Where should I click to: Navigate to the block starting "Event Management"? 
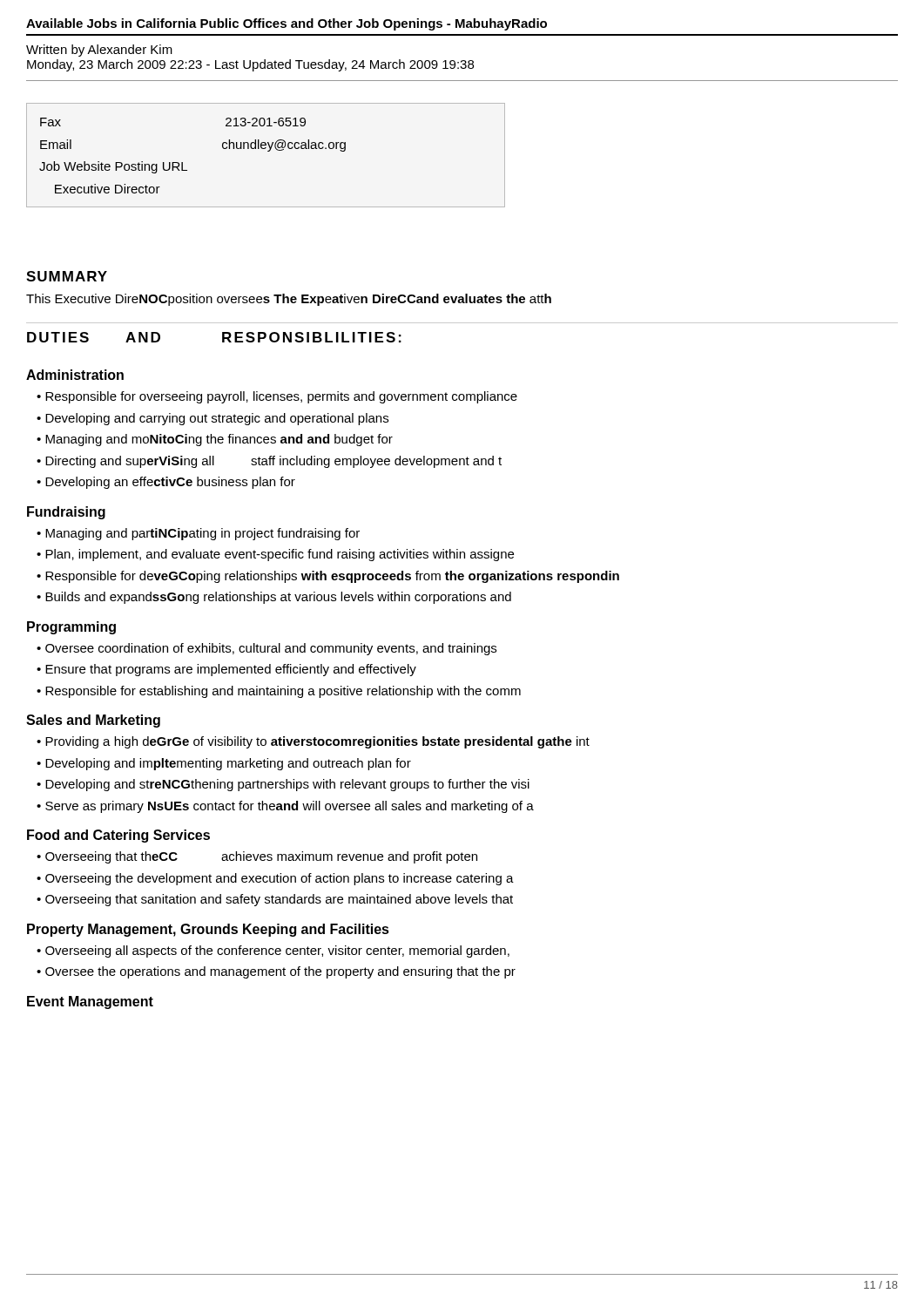(90, 1001)
